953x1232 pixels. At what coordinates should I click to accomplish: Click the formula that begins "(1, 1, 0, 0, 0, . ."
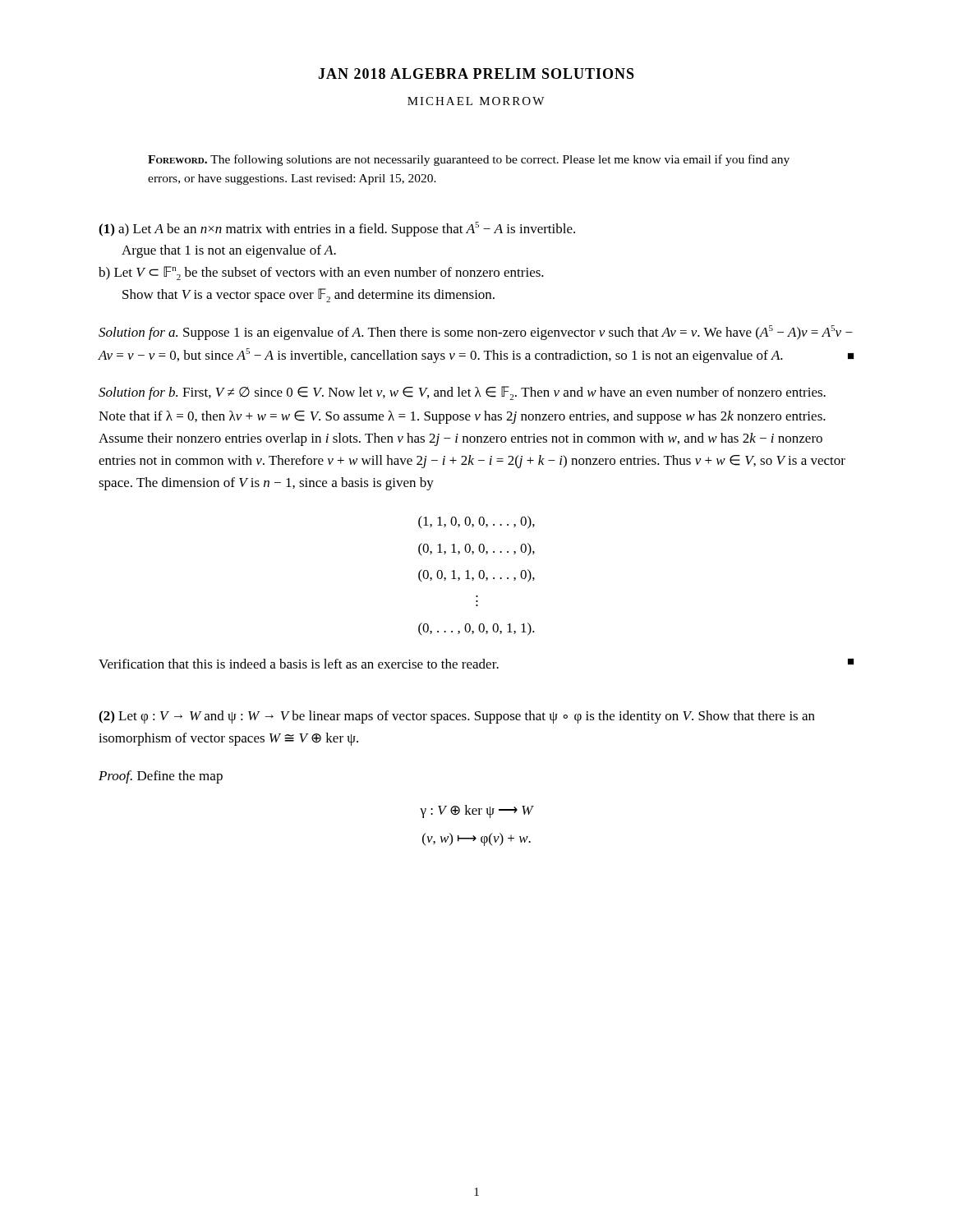click(x=476, y=575)
